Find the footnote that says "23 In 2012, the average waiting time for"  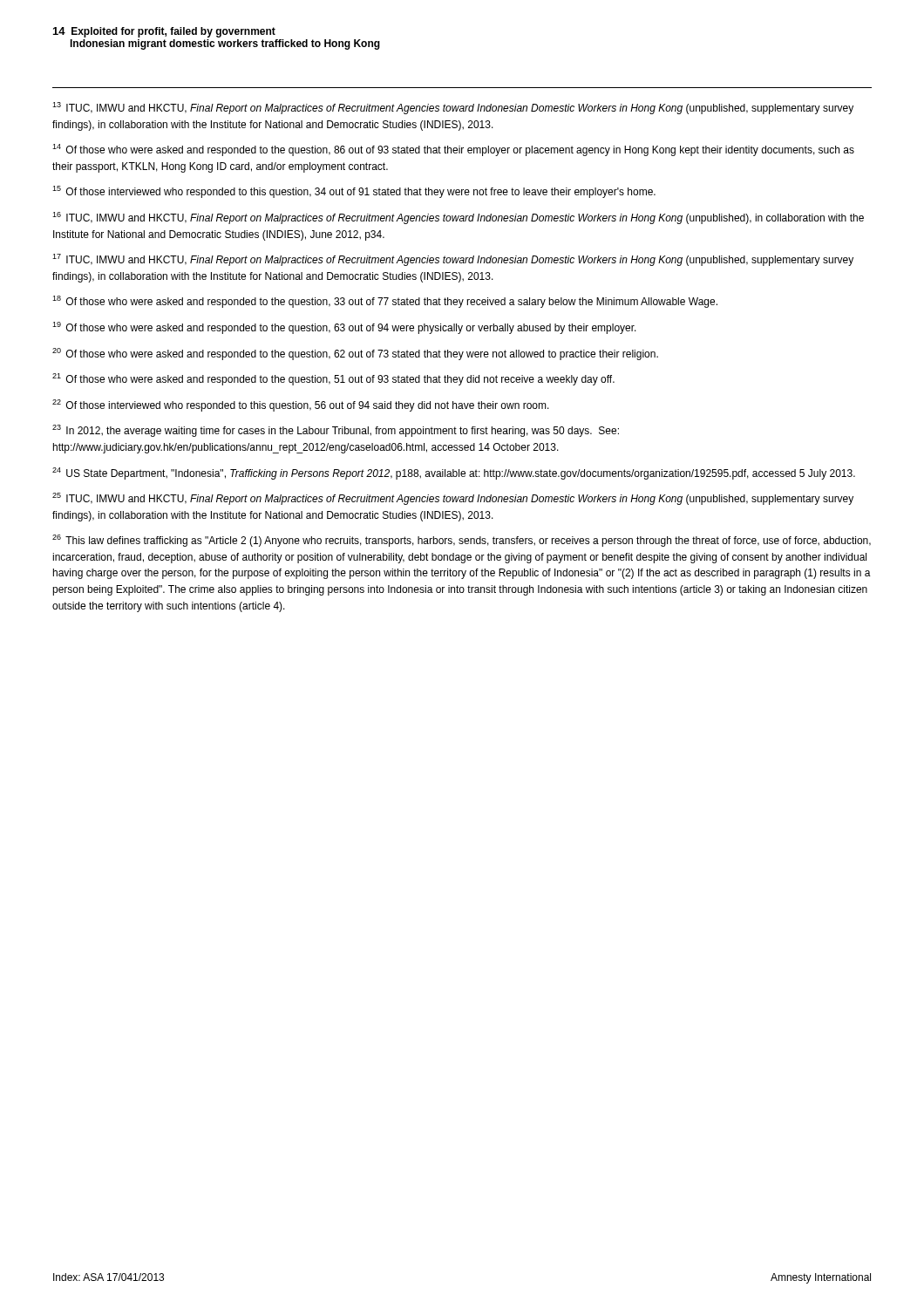tap(336, 438)
